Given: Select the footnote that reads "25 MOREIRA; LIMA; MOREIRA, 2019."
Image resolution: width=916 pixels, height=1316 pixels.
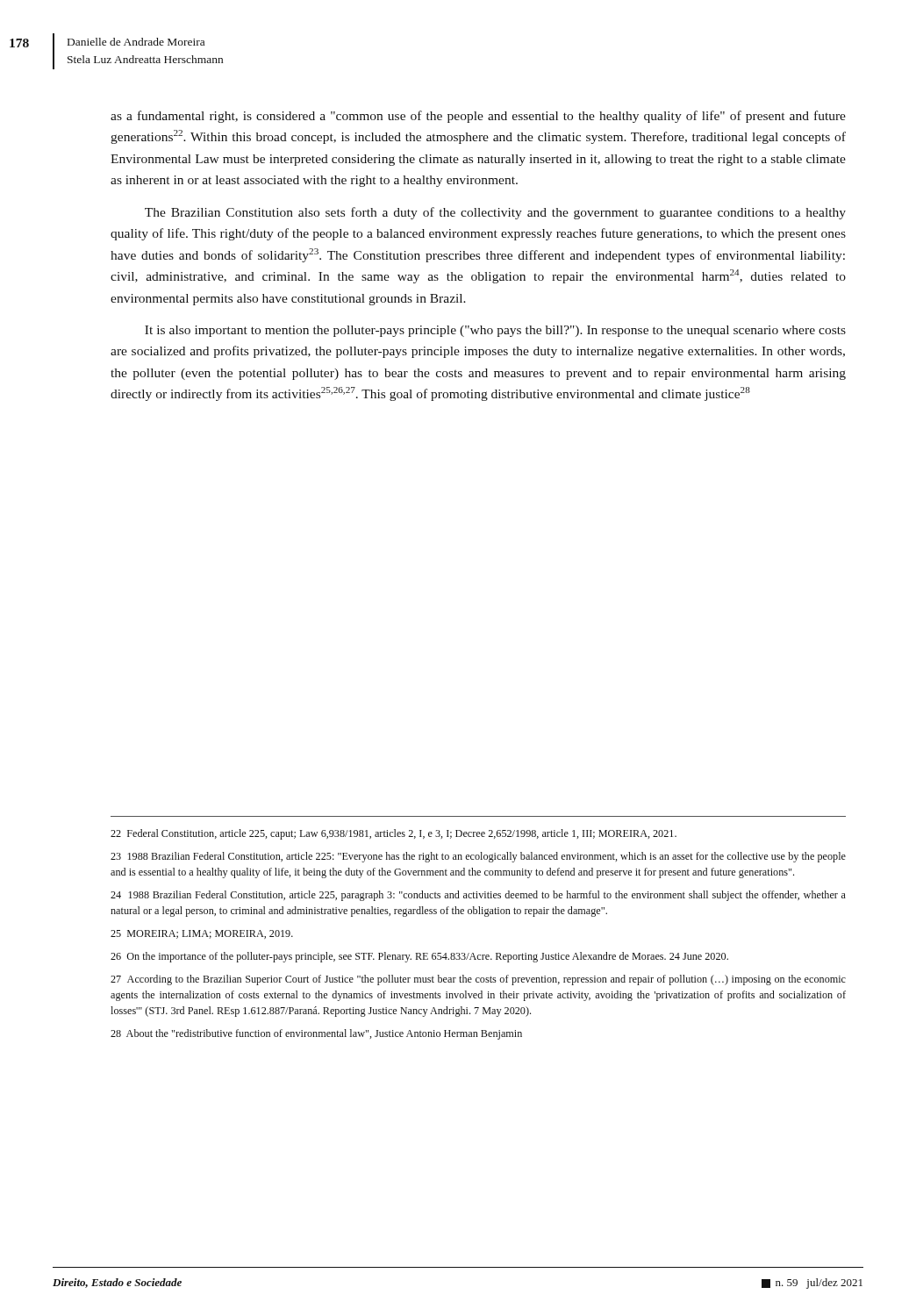Looking at the screenshot, I should pos(202,934).
